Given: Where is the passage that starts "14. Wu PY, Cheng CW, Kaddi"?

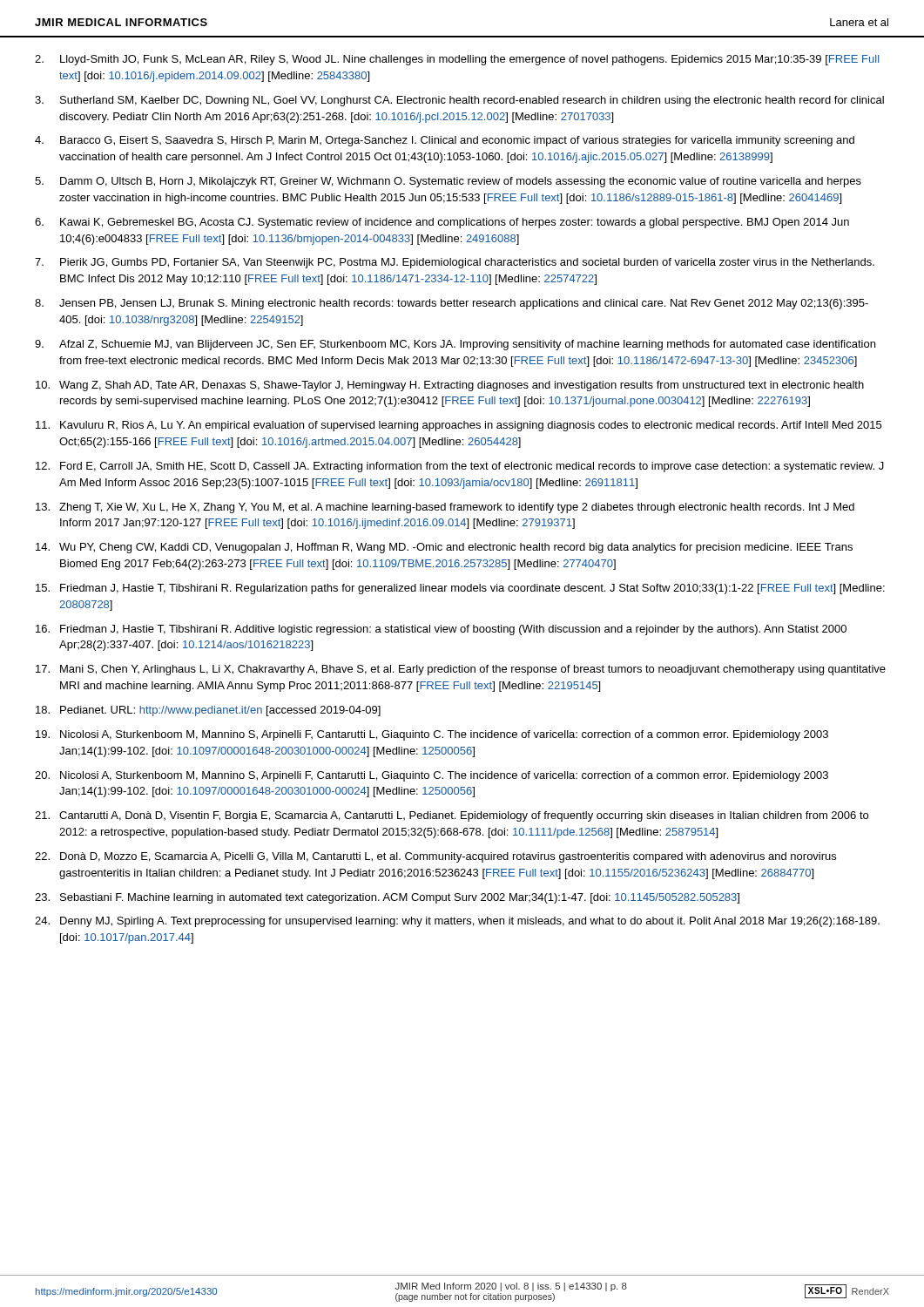Looking at the screenshot, I should (x=462, y=556).
